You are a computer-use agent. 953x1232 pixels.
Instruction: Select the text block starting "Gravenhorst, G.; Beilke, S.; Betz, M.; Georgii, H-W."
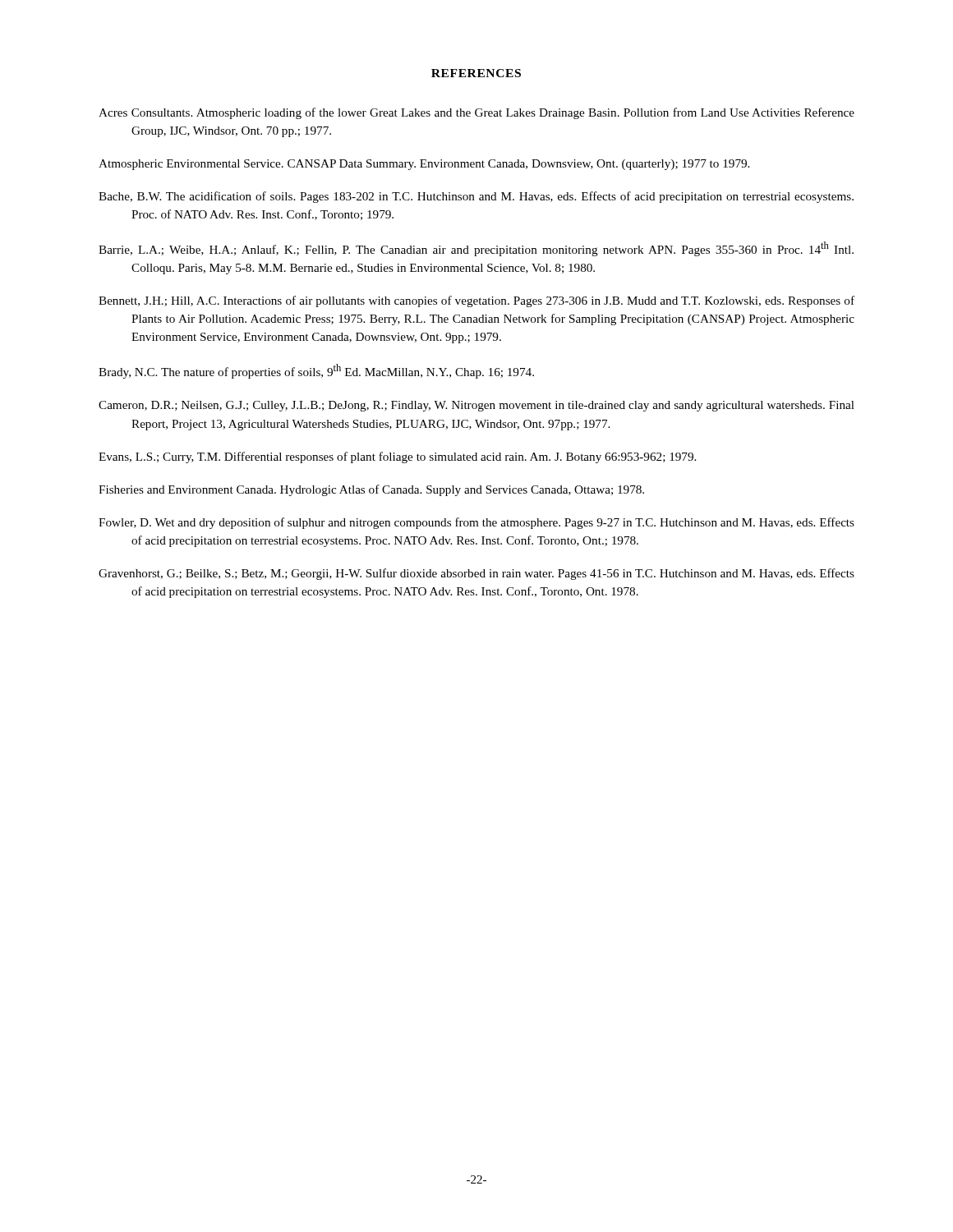pyautogui.click(x=476, y=582)
